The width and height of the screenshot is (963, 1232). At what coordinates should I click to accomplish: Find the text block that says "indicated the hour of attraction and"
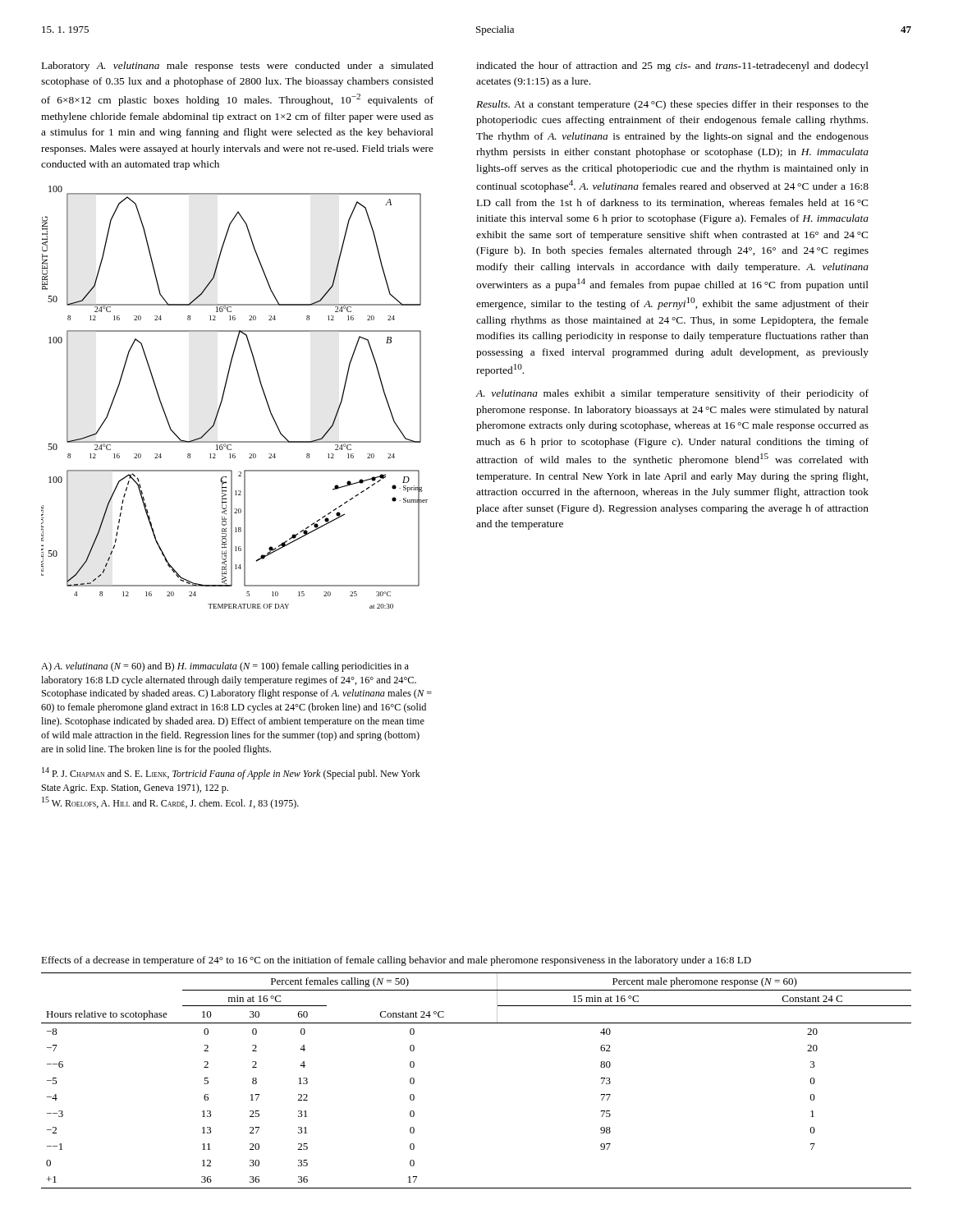tap(672, 73)
